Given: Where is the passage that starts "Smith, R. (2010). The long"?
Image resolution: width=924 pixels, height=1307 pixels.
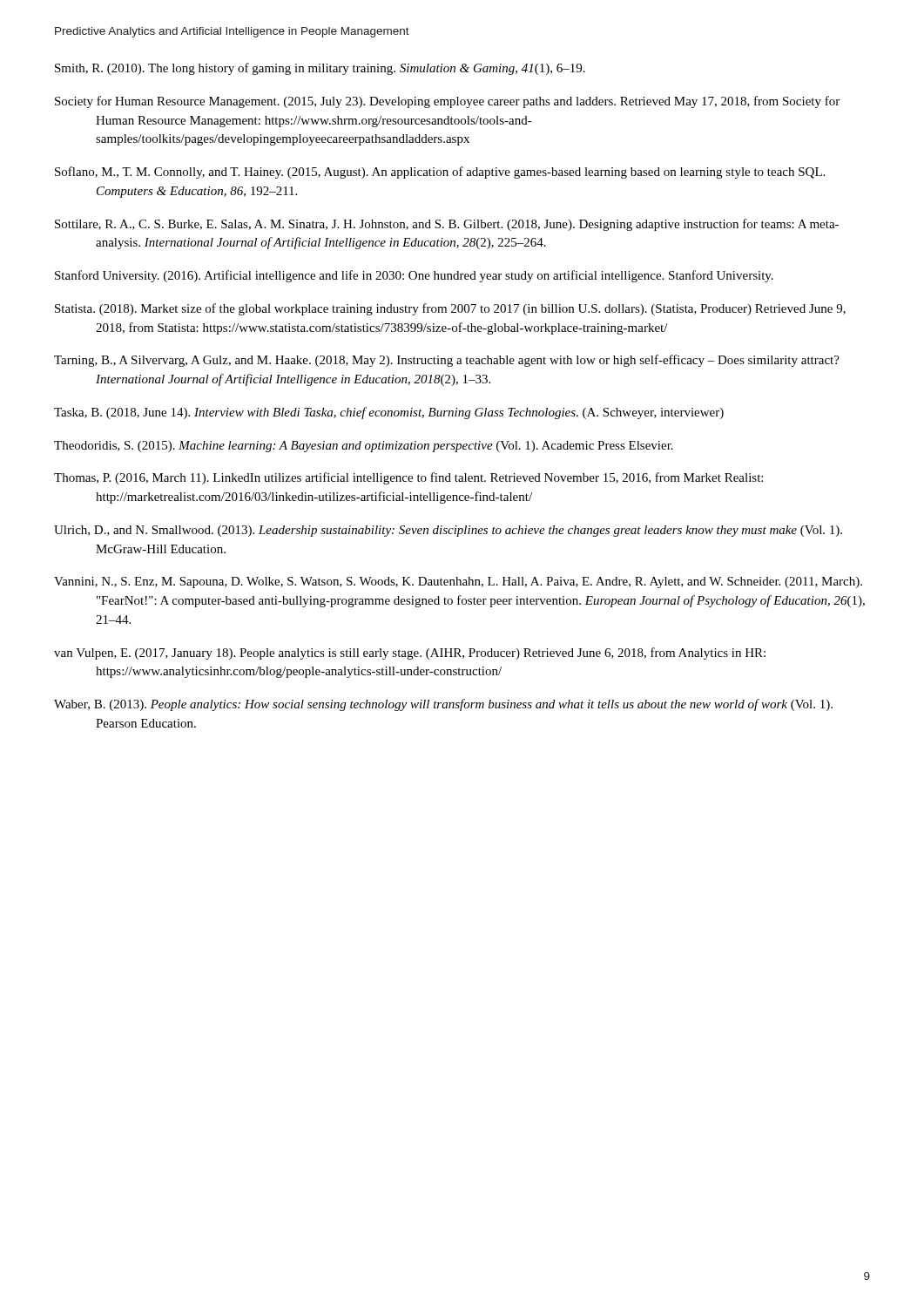Looking at the screenshot, I should point(320,68).
